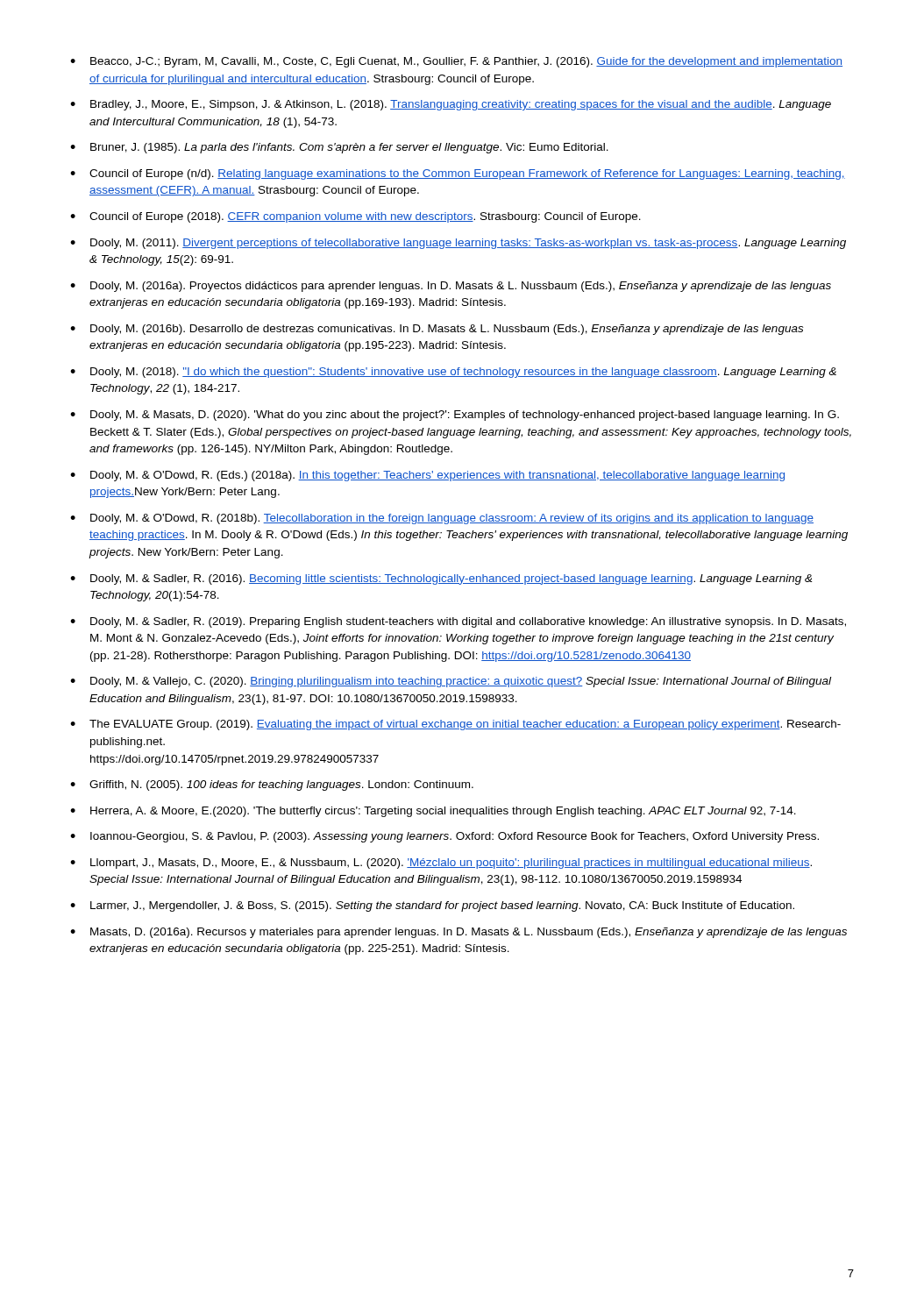Click the passage that begins "Herrera, A. & Moore, E.(2020). 'The"

click(443, 810)
